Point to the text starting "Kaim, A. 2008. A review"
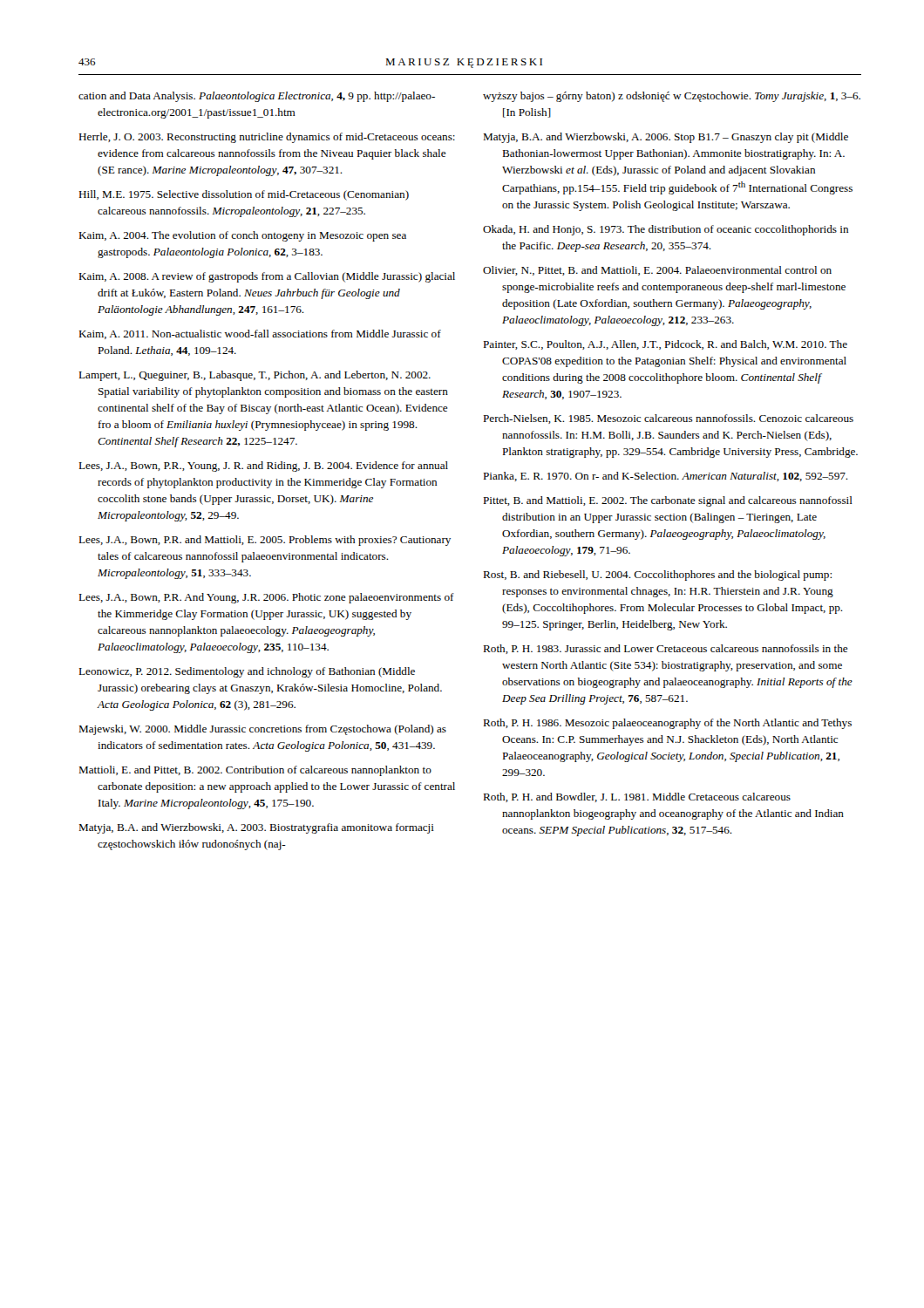 (x=267, y=292)
